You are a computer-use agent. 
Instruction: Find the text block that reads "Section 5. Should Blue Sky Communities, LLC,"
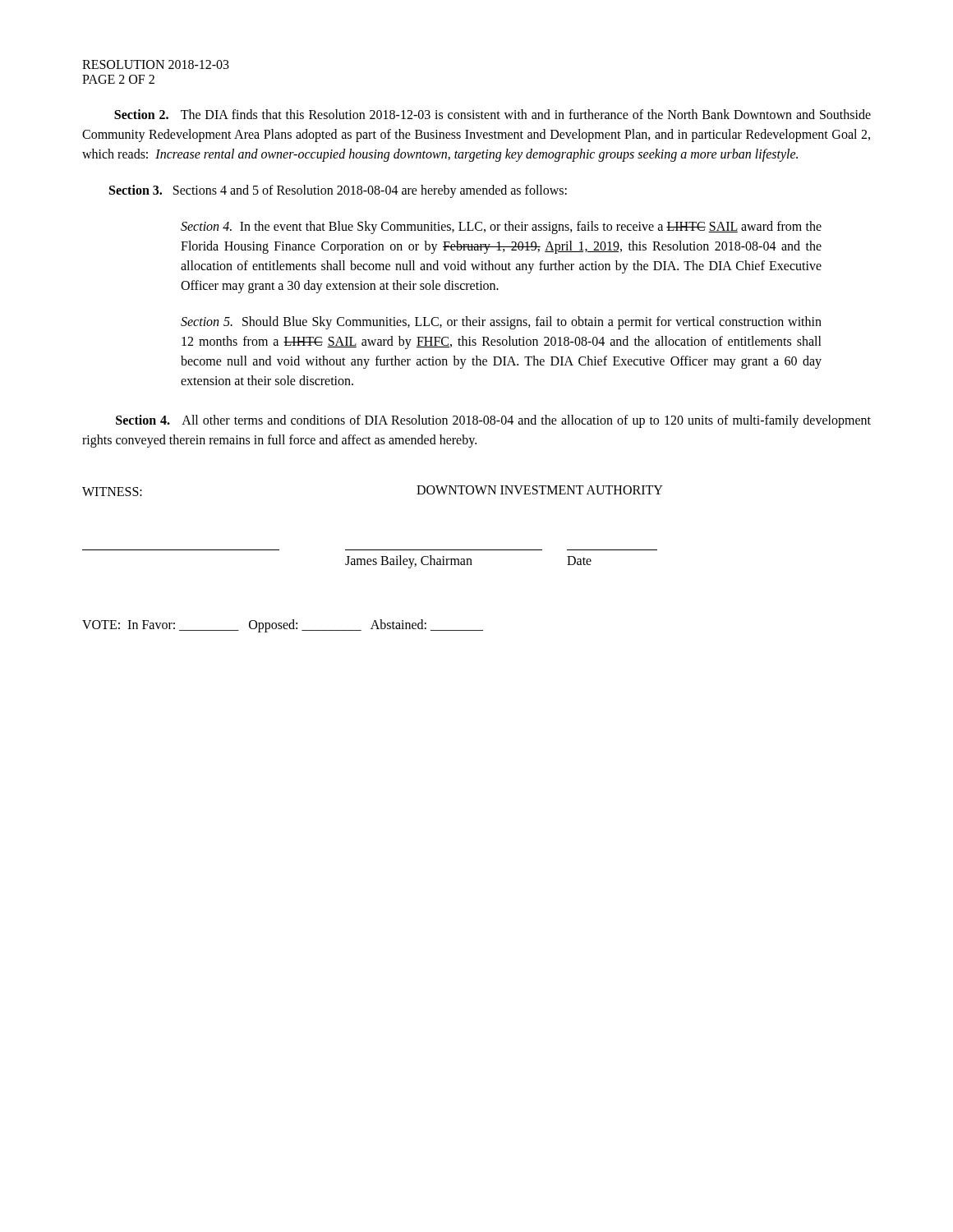coord(501,351)
